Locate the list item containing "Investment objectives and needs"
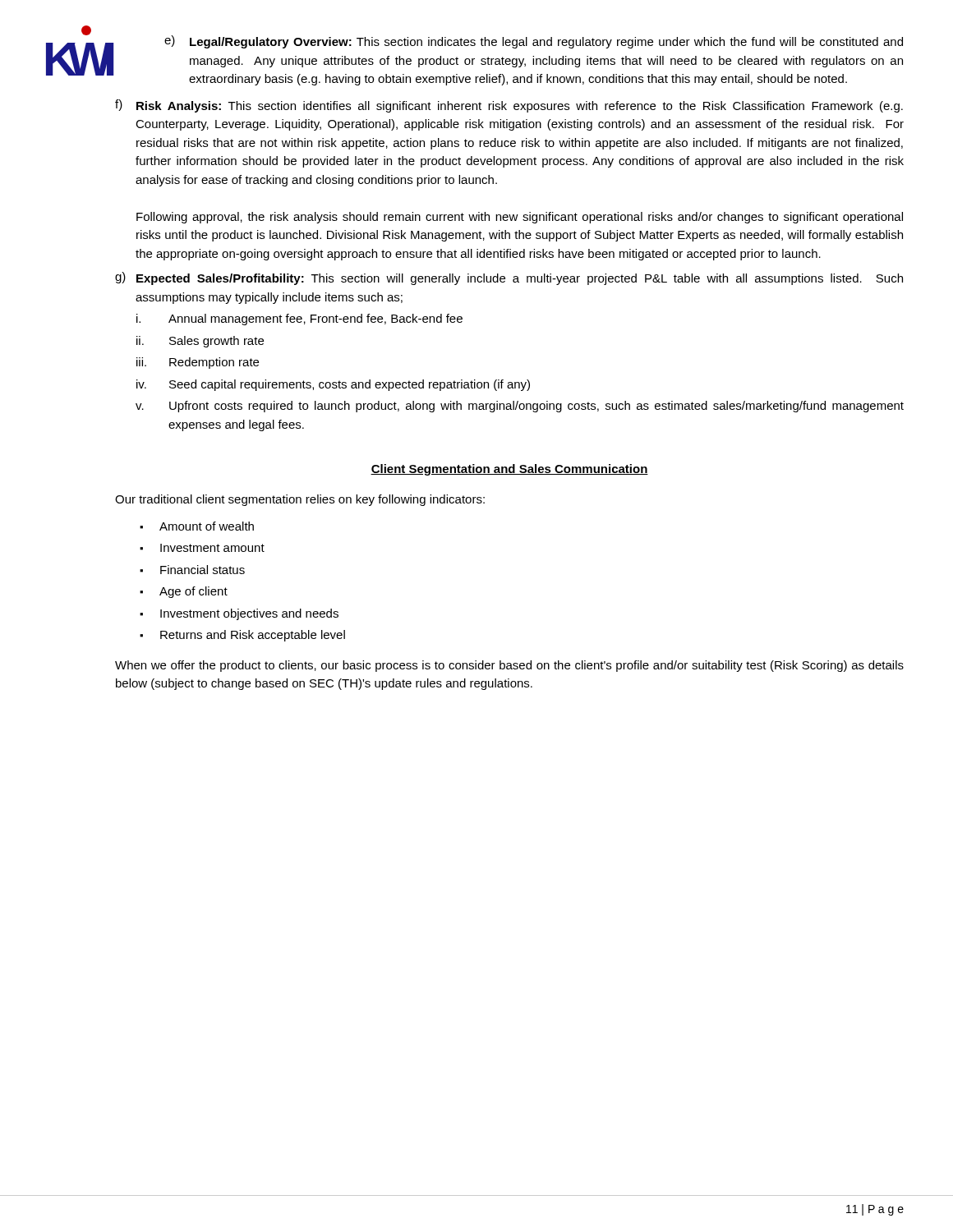The image size is (953, 1232). (x=249, y=613)
